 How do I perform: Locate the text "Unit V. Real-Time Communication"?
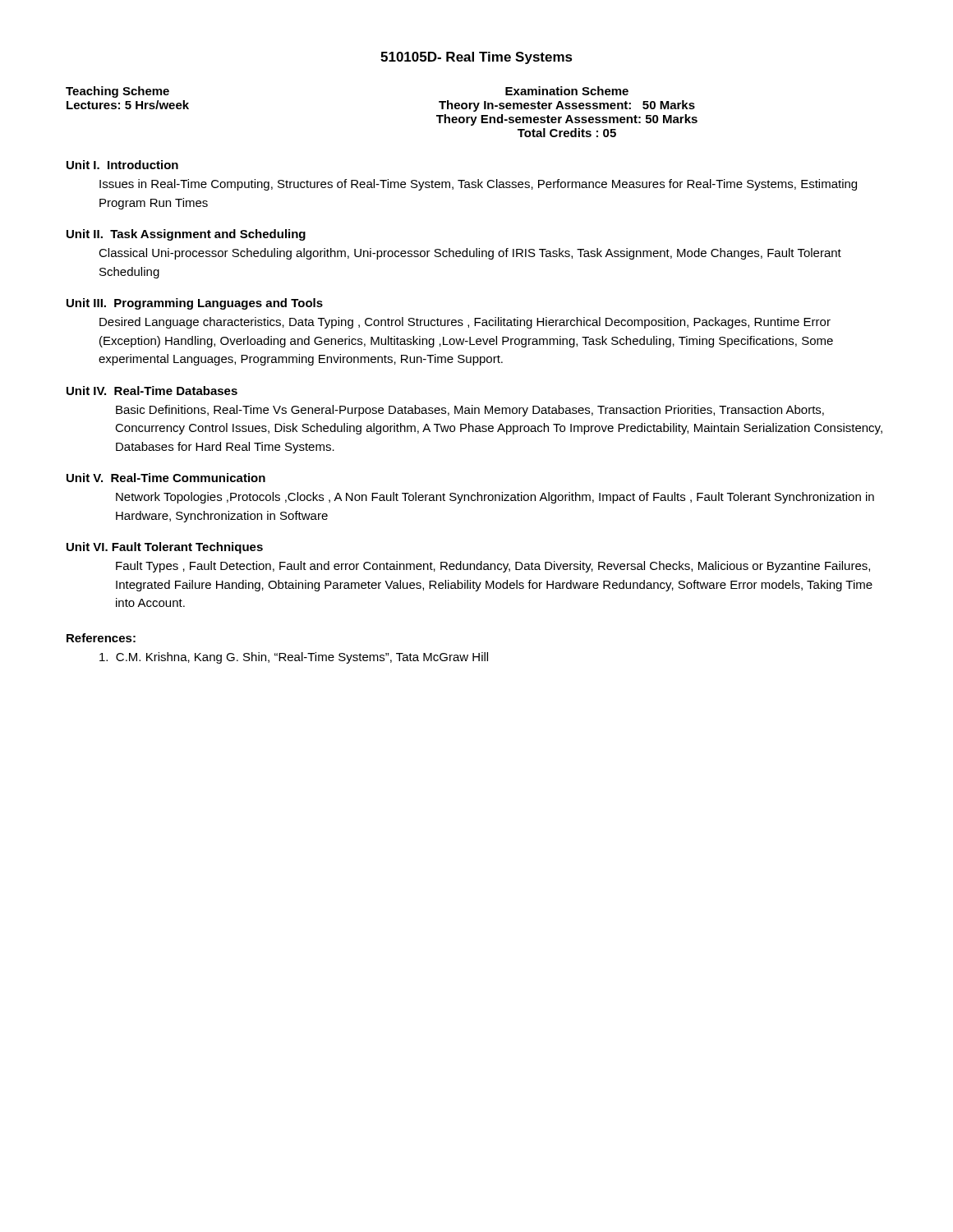coord(166,478)
